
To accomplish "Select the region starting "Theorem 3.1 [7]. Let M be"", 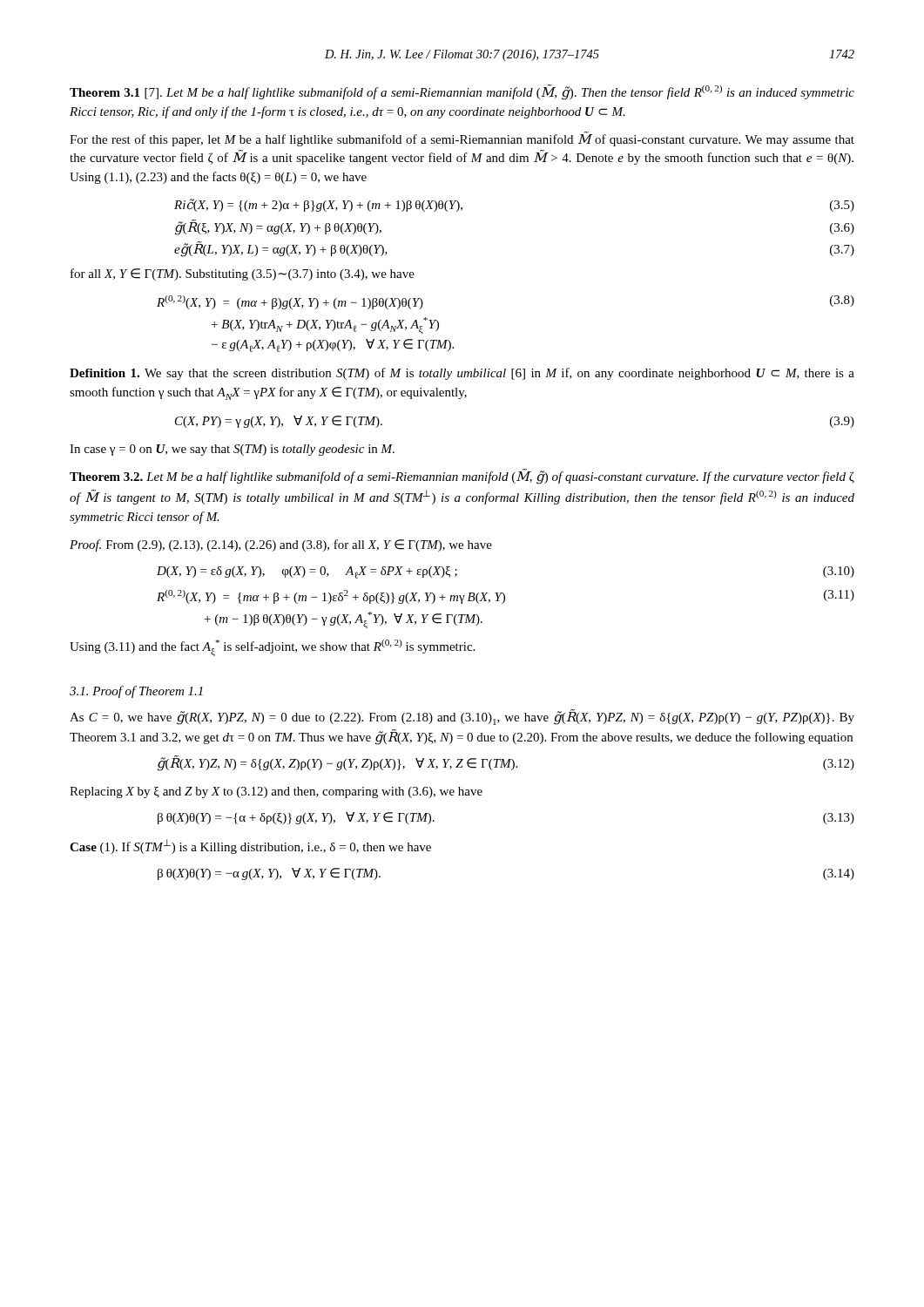I will [462, 101].
